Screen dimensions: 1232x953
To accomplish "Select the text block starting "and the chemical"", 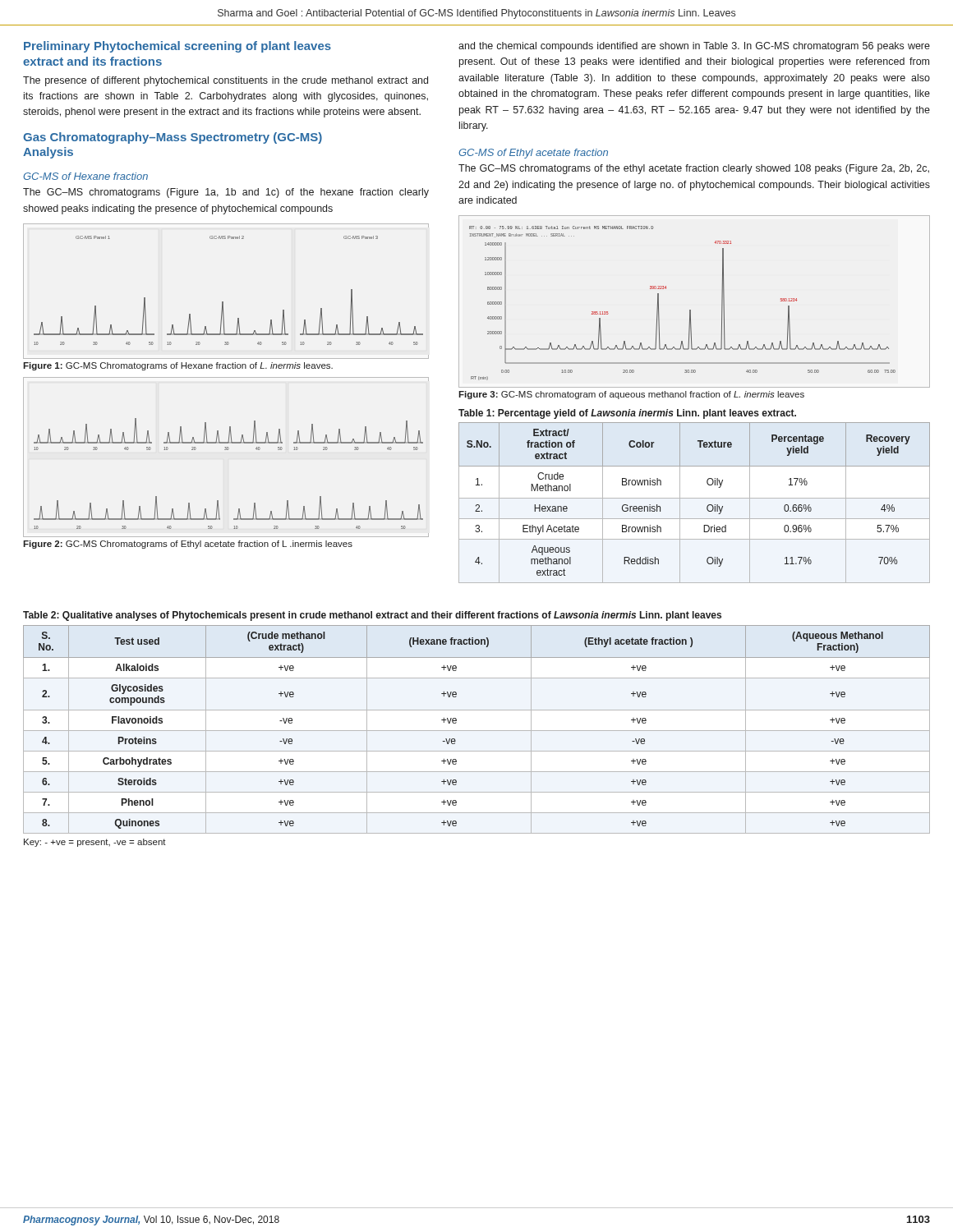I will (x=694, y=86).
